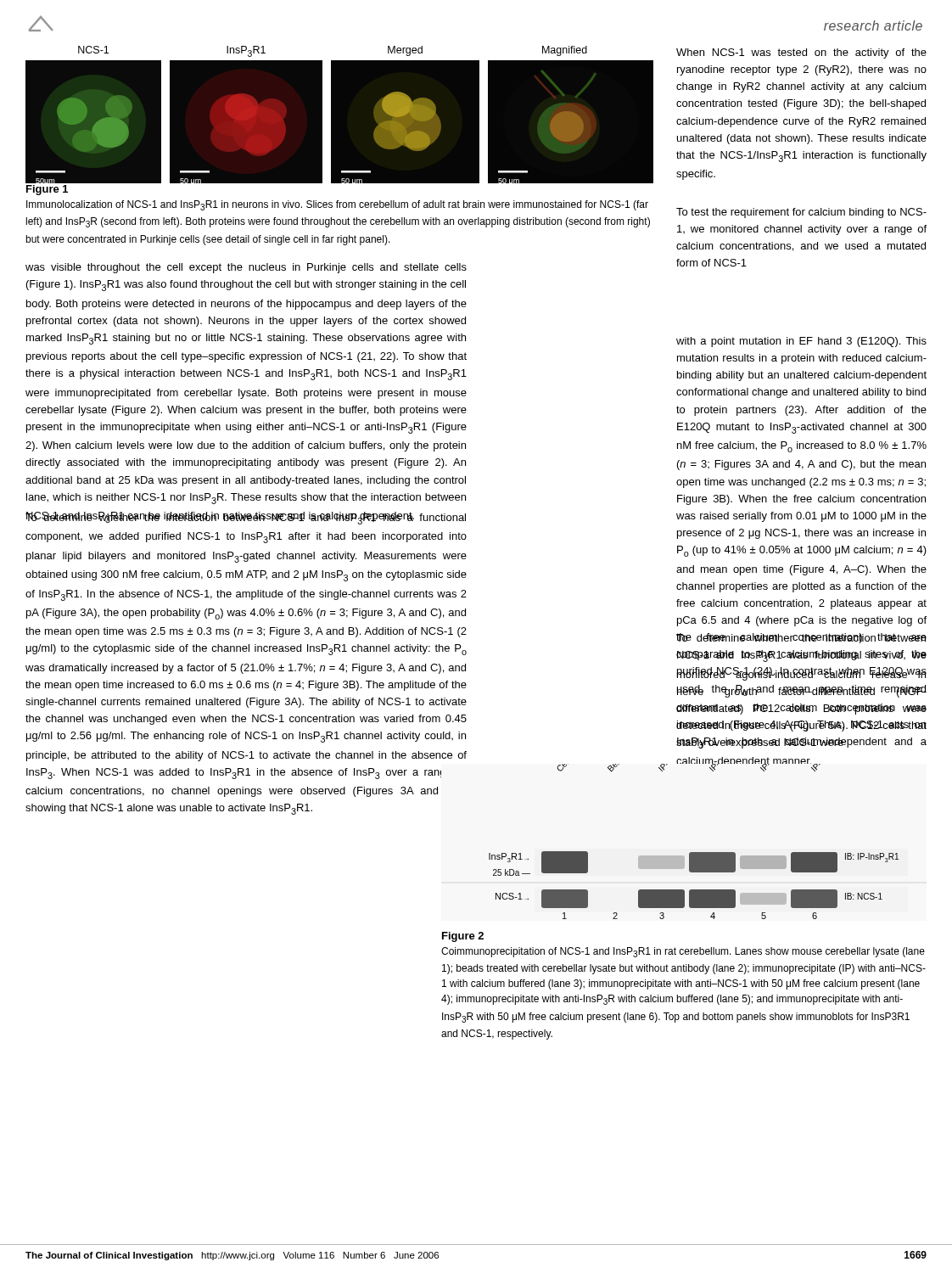Select the caption that reads "Coimmunoprecipitation of NCS-1"

click(x=683, y=993)
